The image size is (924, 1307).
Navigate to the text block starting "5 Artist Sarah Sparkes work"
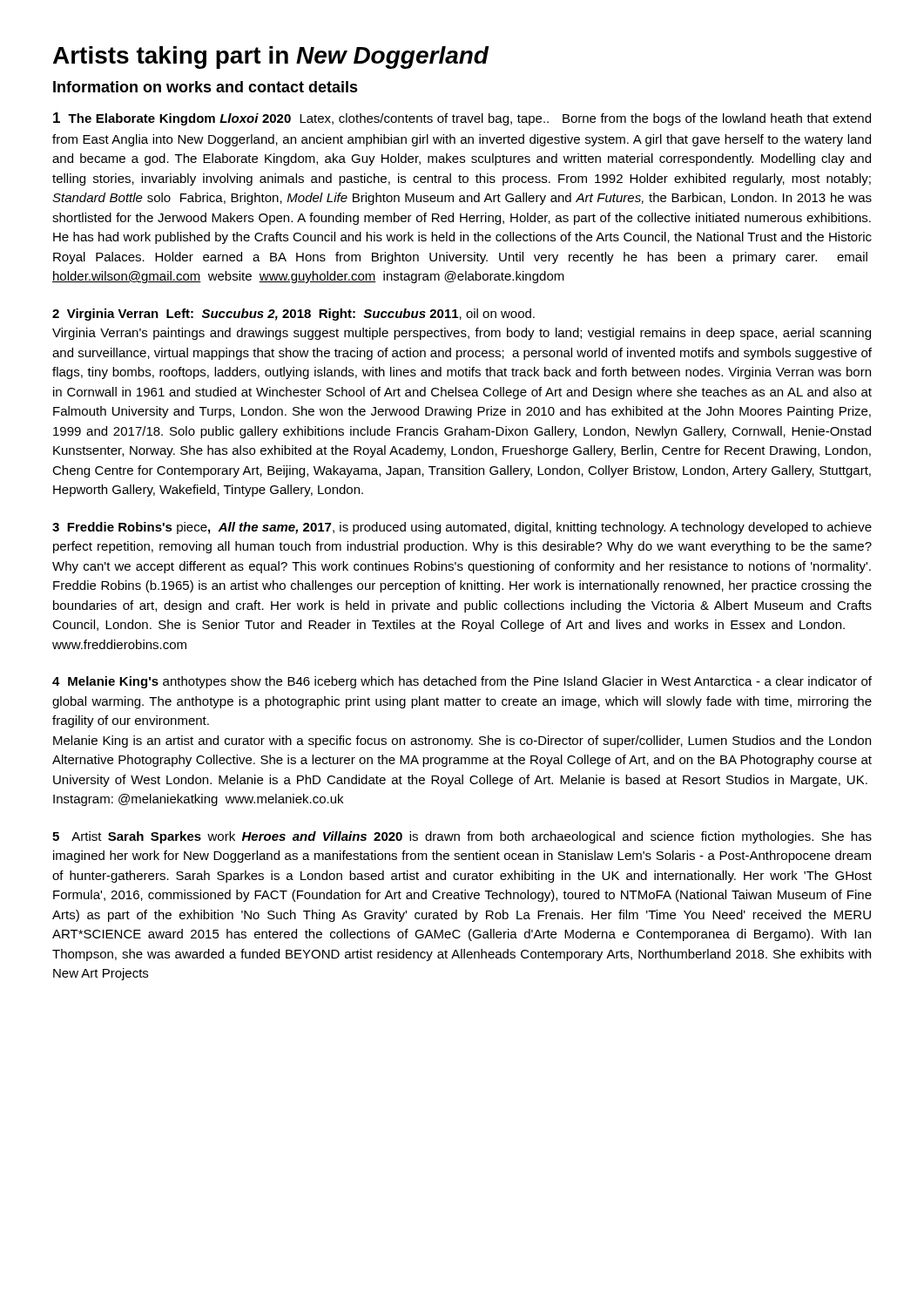coord(462,905)
